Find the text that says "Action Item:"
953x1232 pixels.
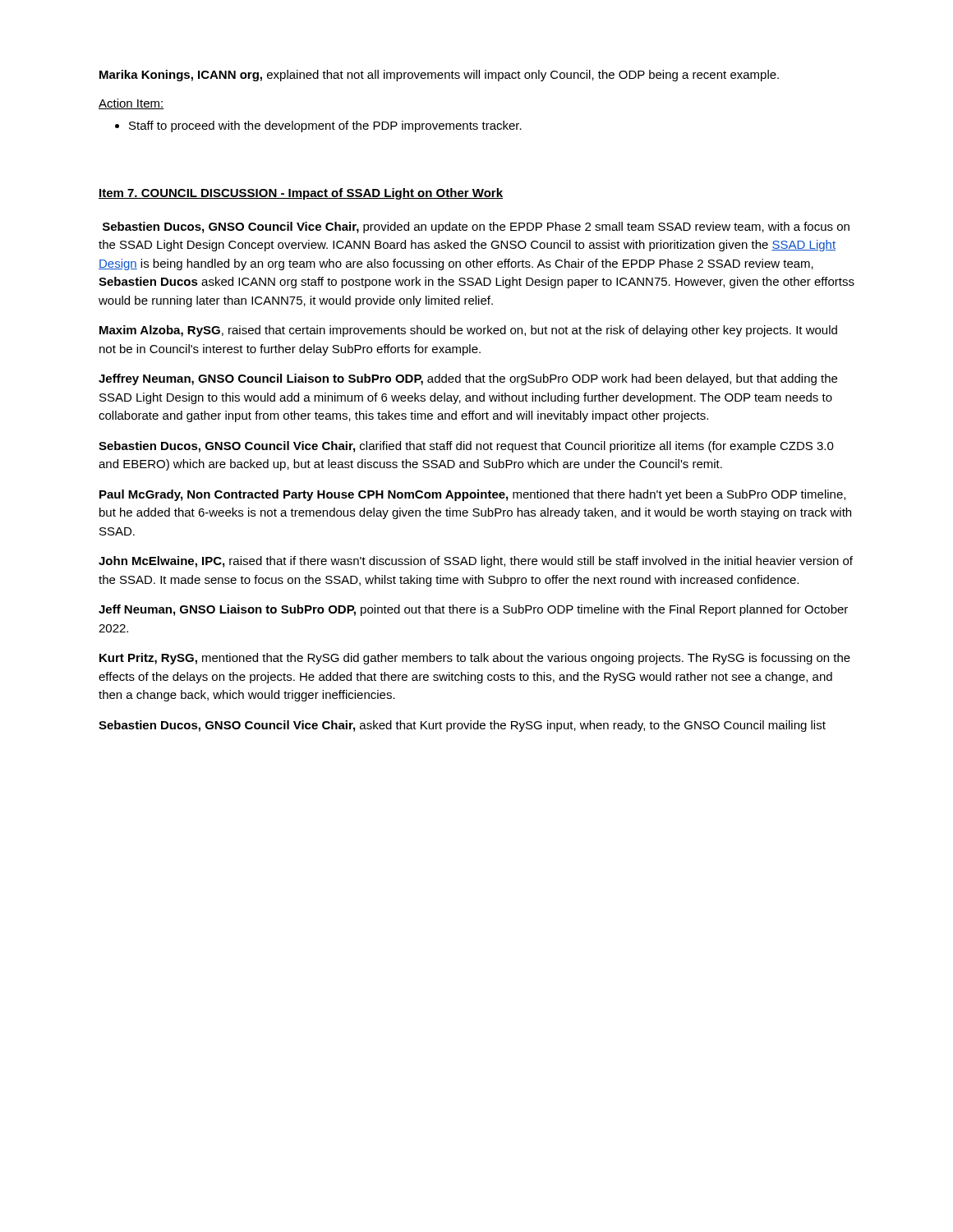tap(131, 103)
